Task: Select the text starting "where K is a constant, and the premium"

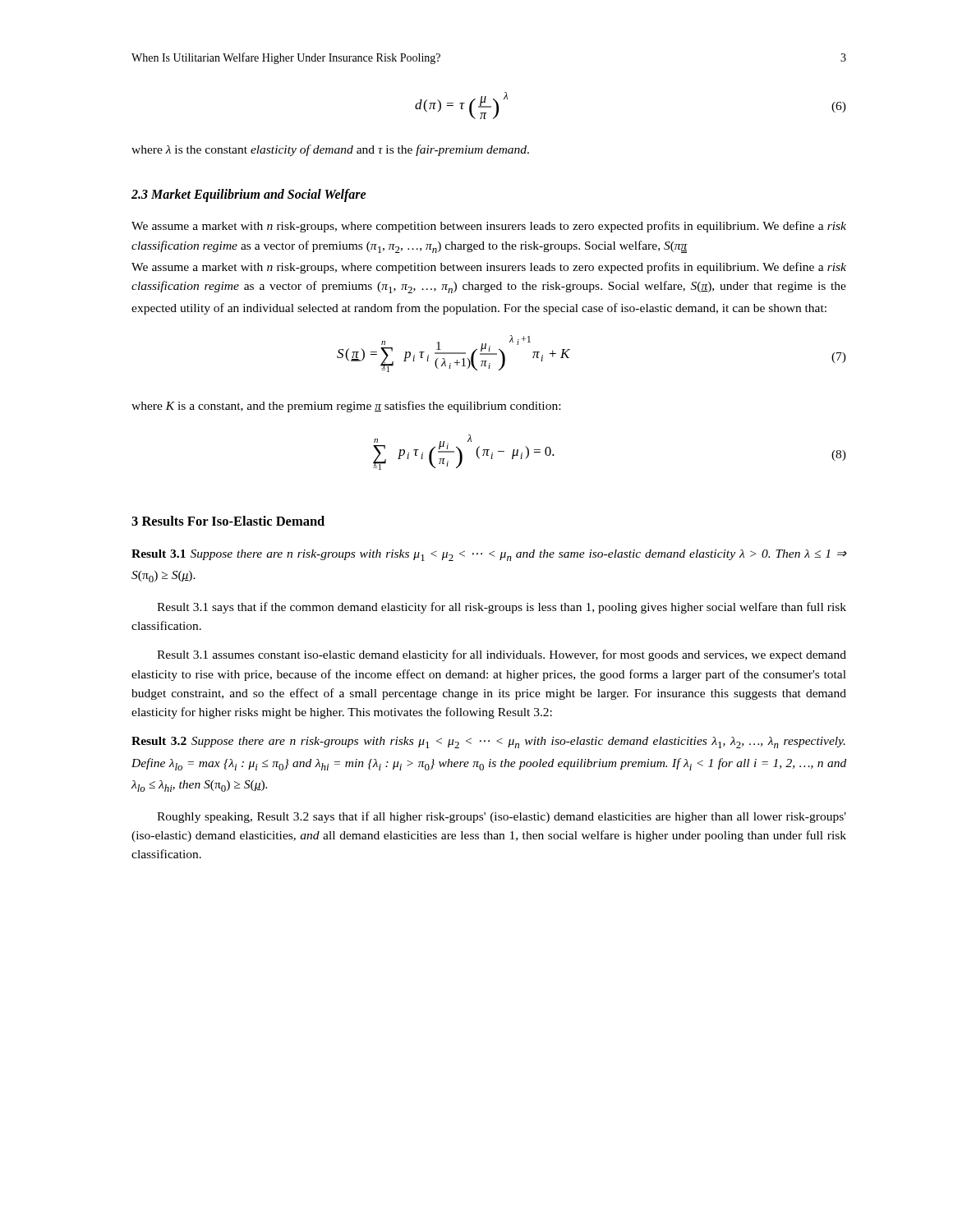Action: (x=346, y=405)
